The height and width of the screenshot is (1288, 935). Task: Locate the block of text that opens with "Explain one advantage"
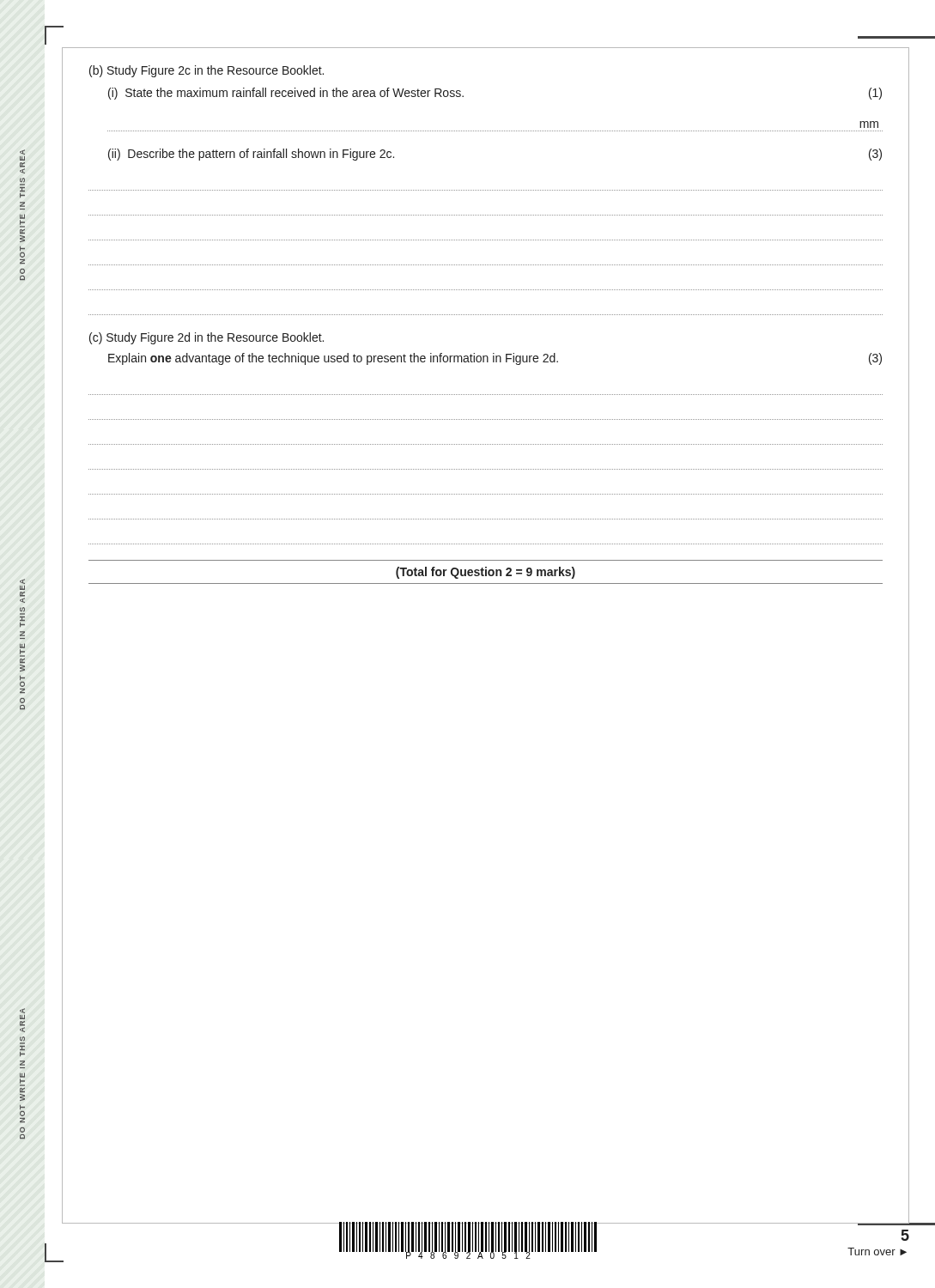tap(495, 358)
